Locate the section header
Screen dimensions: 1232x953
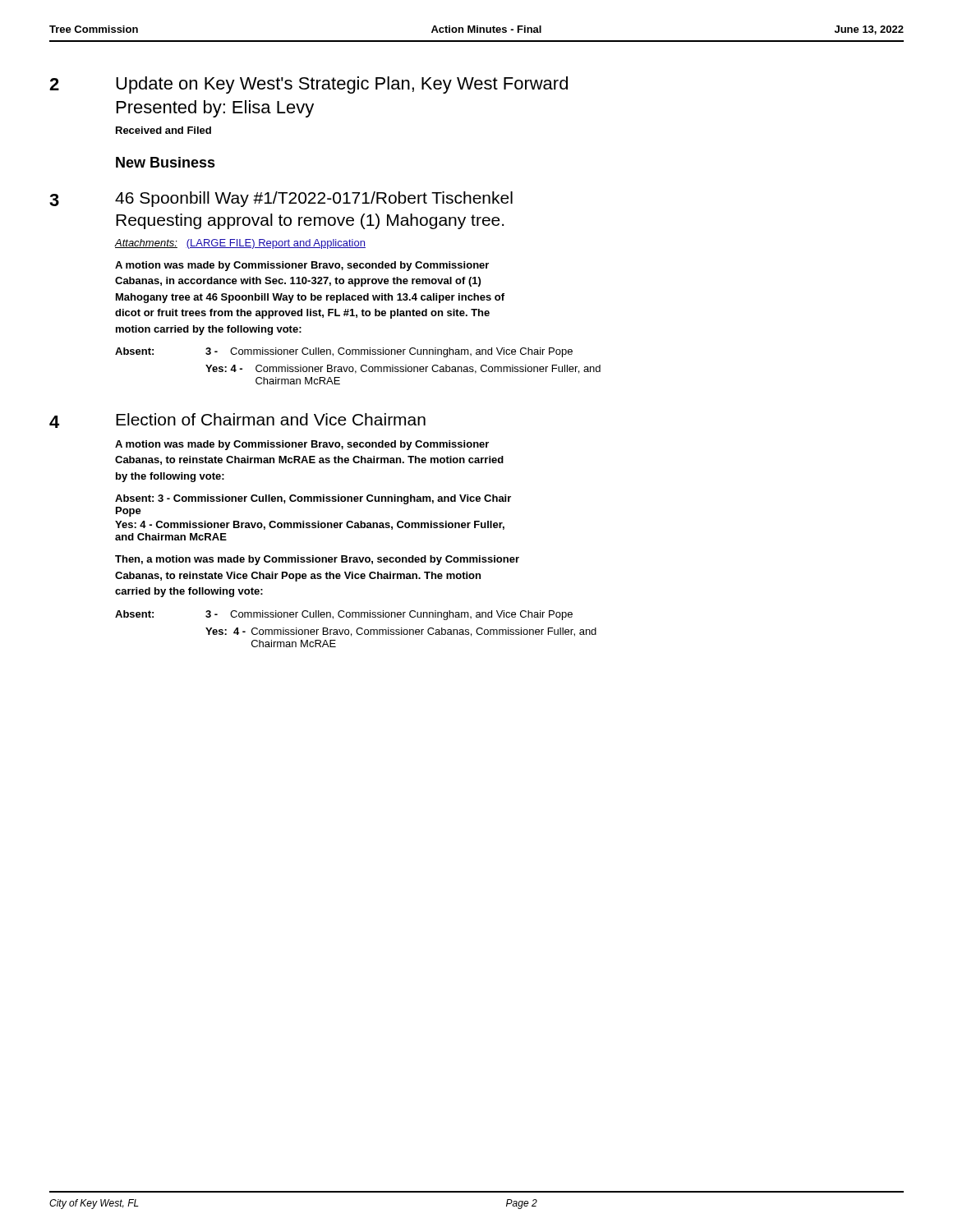tap(165, 163)
